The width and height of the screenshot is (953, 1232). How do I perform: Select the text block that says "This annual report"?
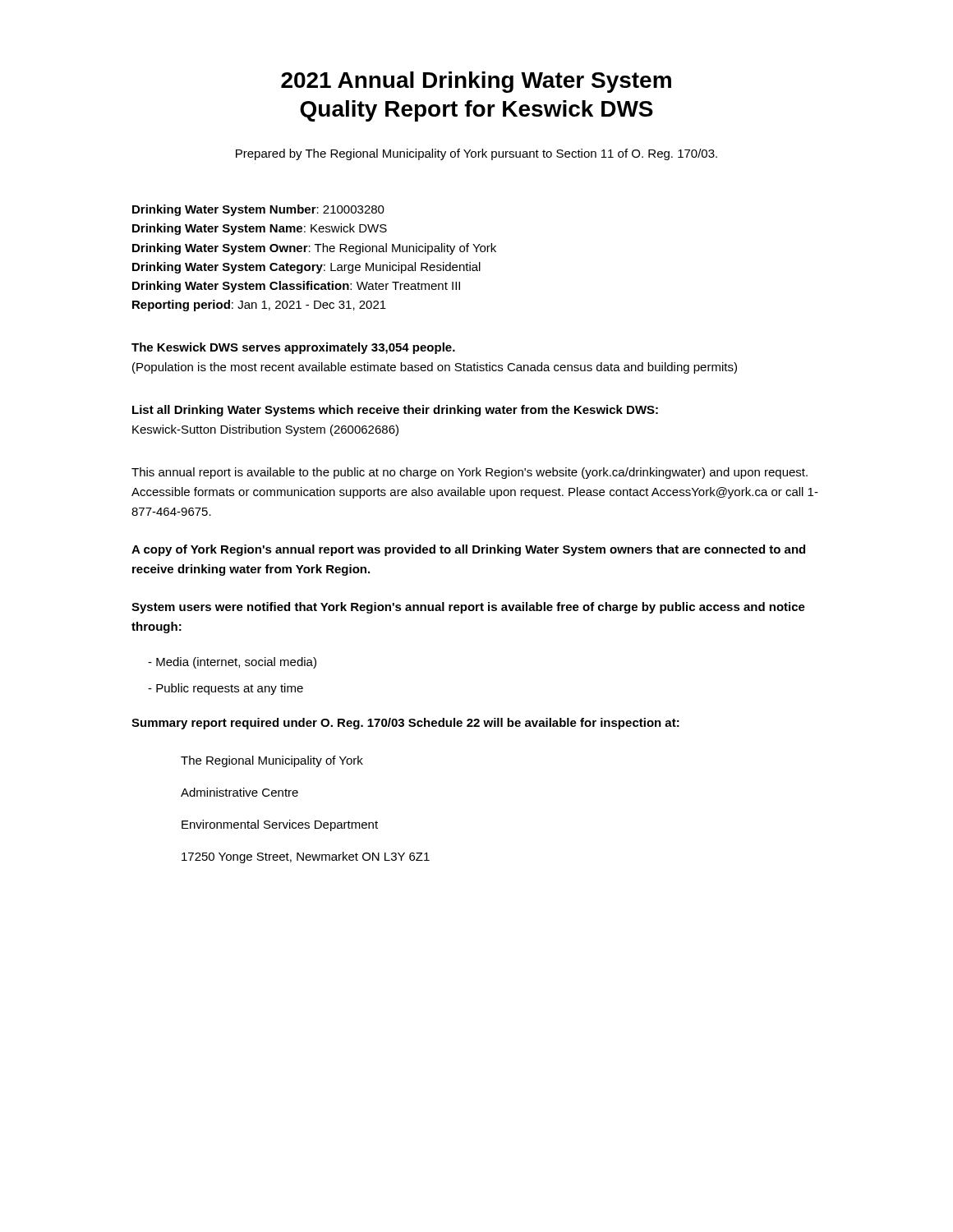(x=476, y=492)
